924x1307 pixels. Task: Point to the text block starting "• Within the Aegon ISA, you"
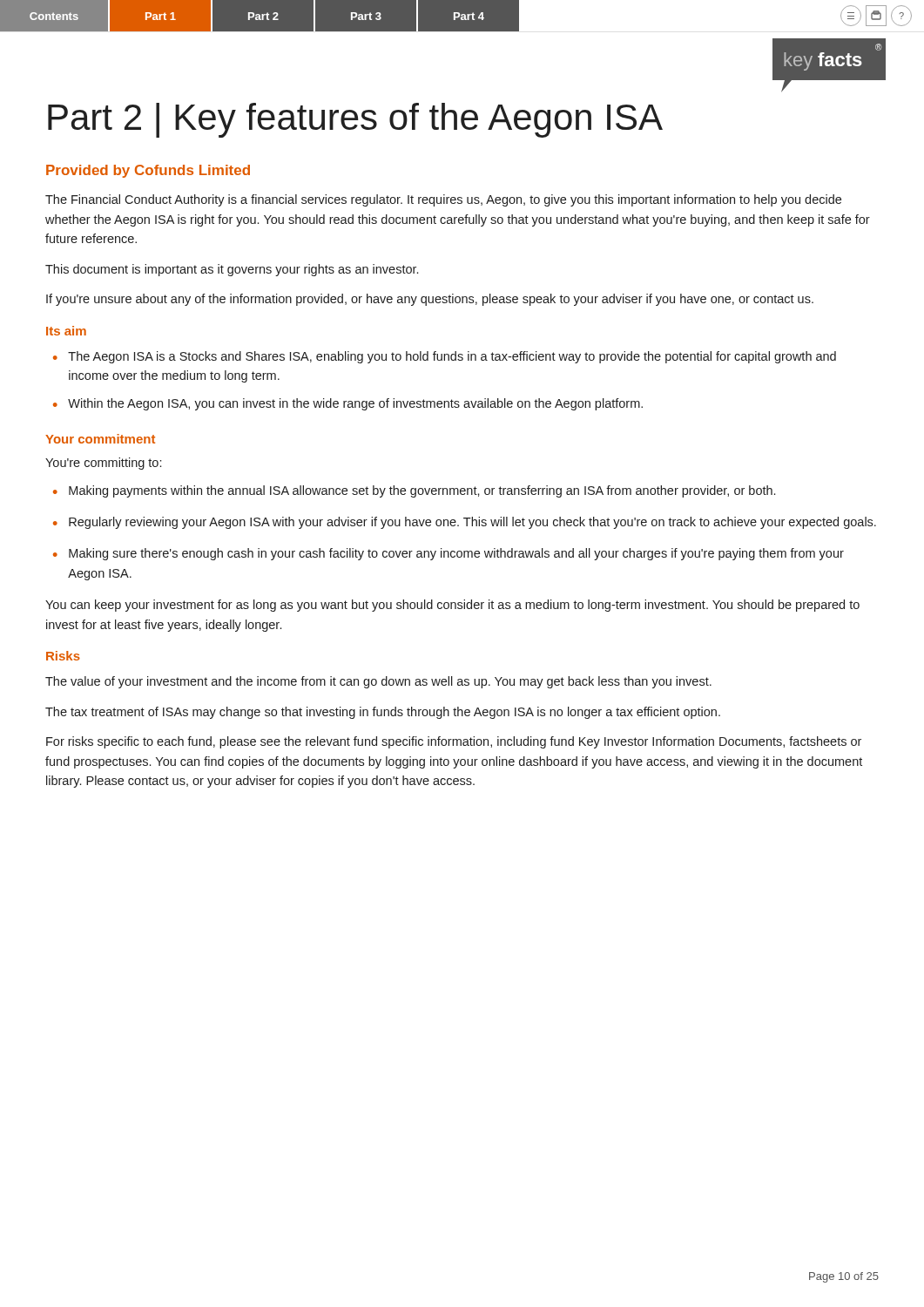(x=348, y=406)
